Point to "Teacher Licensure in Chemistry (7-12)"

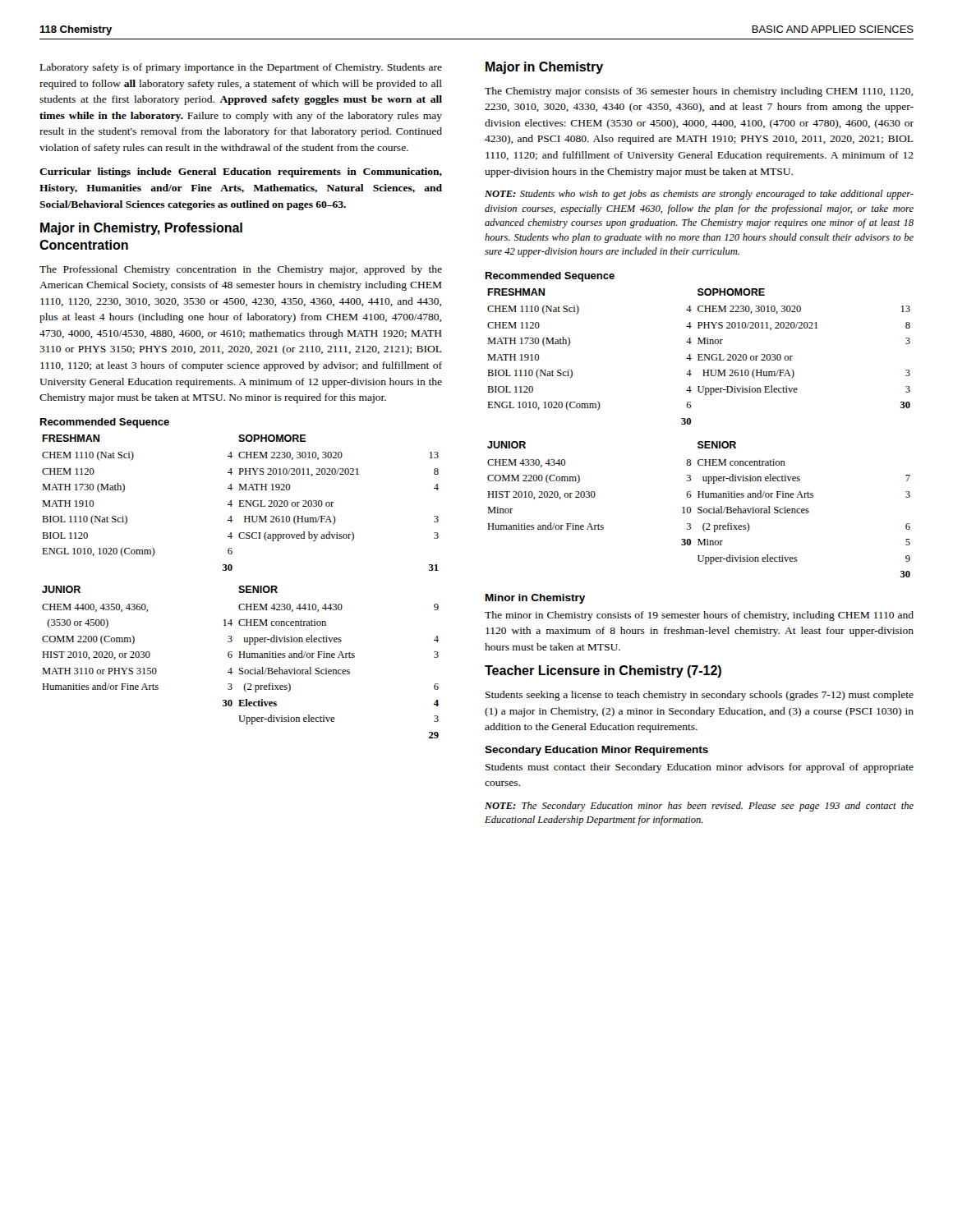(x=699, y=672)
